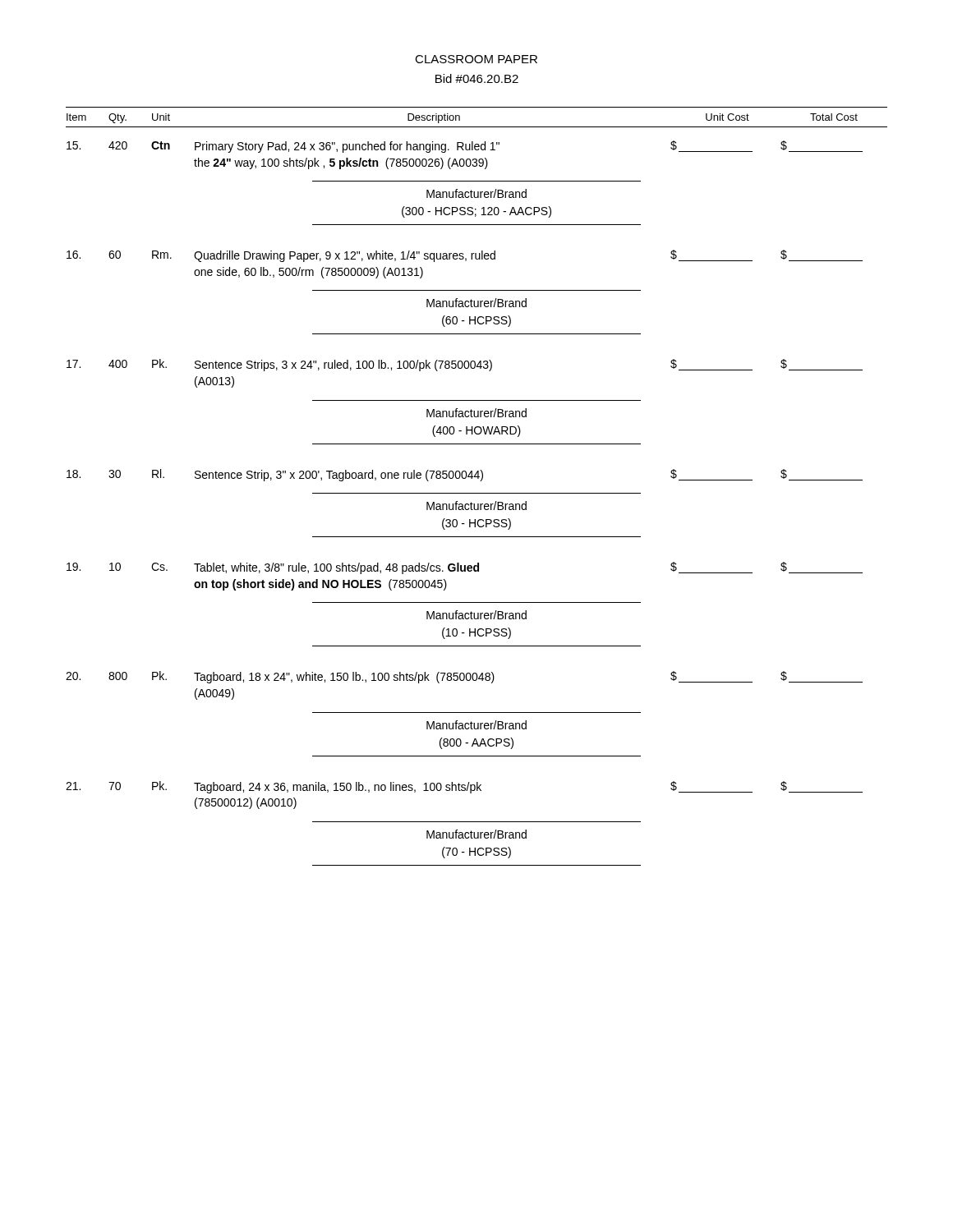
Task: Locate the title that reads "CLASSROOM PAPERBid #046.20.B2"
Action: 476,69
